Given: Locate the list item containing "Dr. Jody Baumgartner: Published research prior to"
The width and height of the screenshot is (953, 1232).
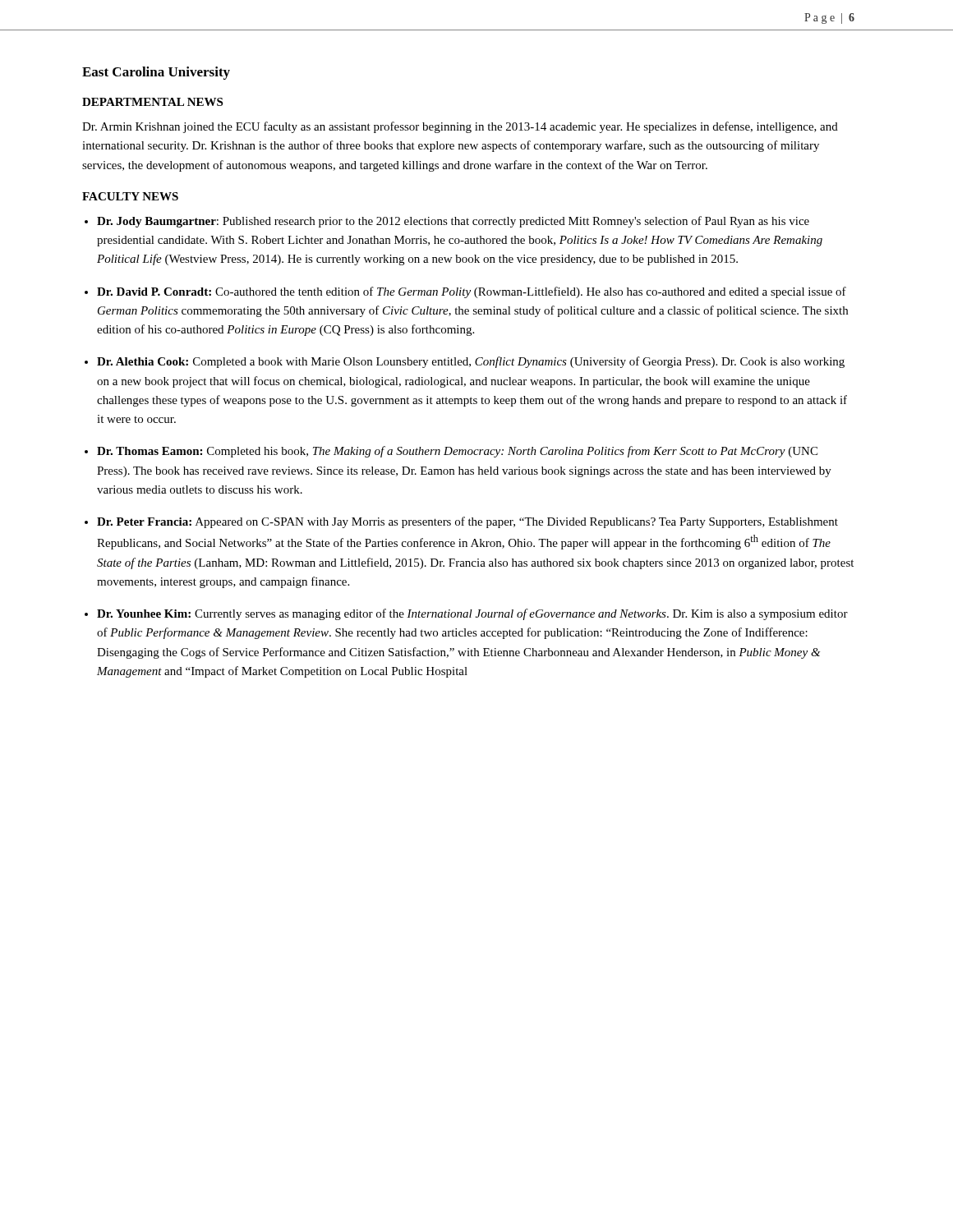Looking at the screenshot, I should click(460, 240).
